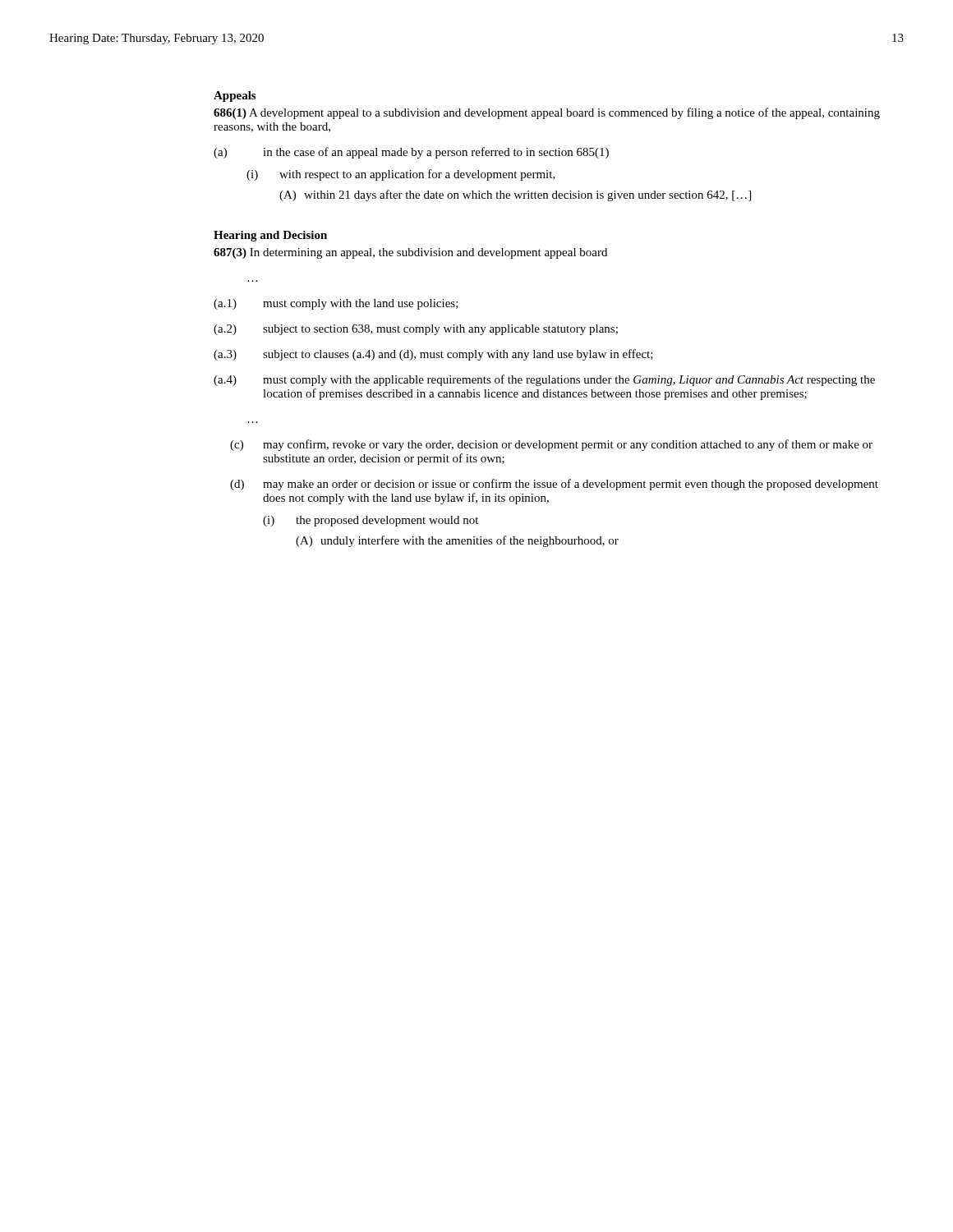This screenshot has width=953, height=1232.
Task: Select the section header containing "Hearing and Decision"
Action: (x=270, y=235)
